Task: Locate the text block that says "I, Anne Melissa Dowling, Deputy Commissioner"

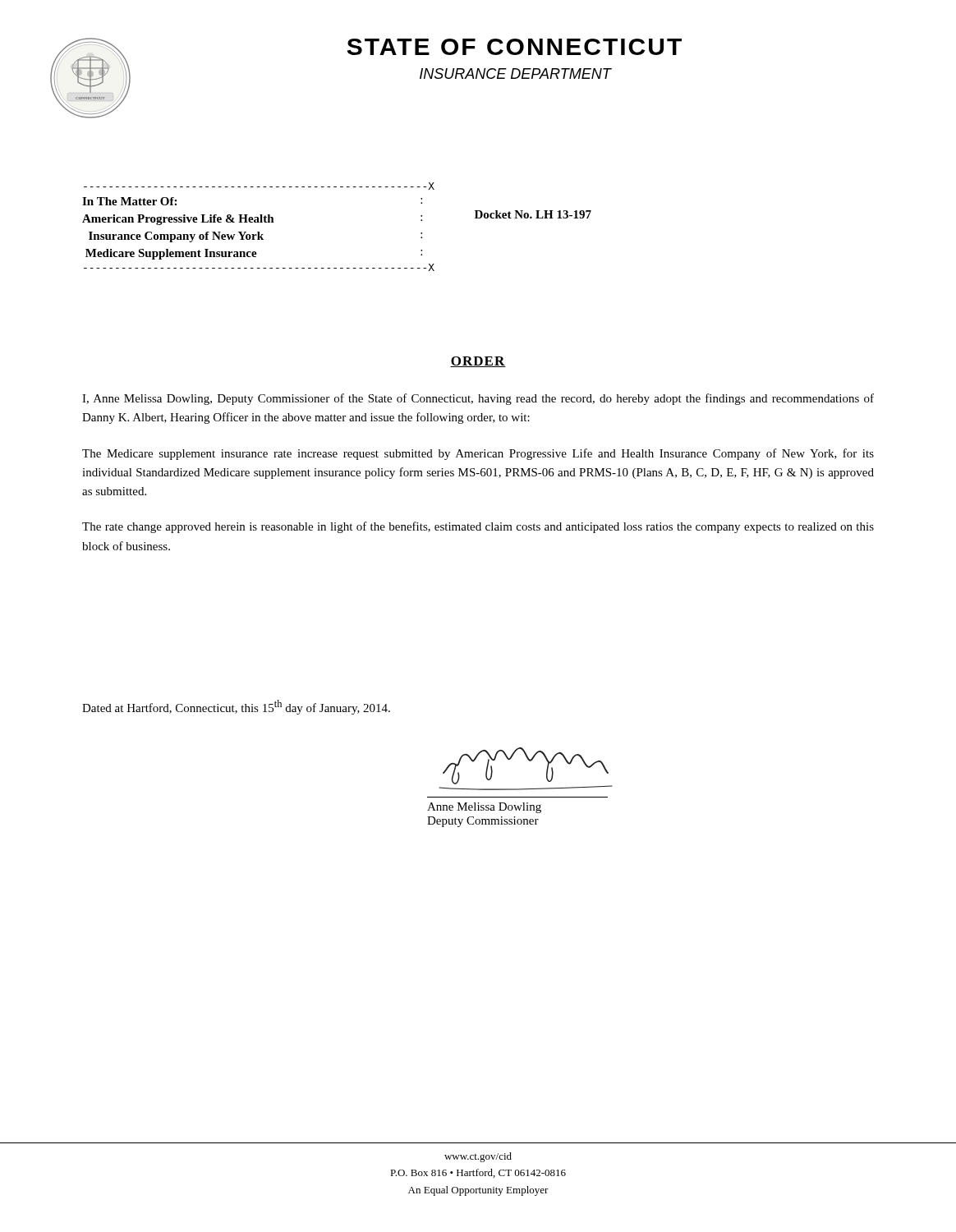Action: point(478,408)
